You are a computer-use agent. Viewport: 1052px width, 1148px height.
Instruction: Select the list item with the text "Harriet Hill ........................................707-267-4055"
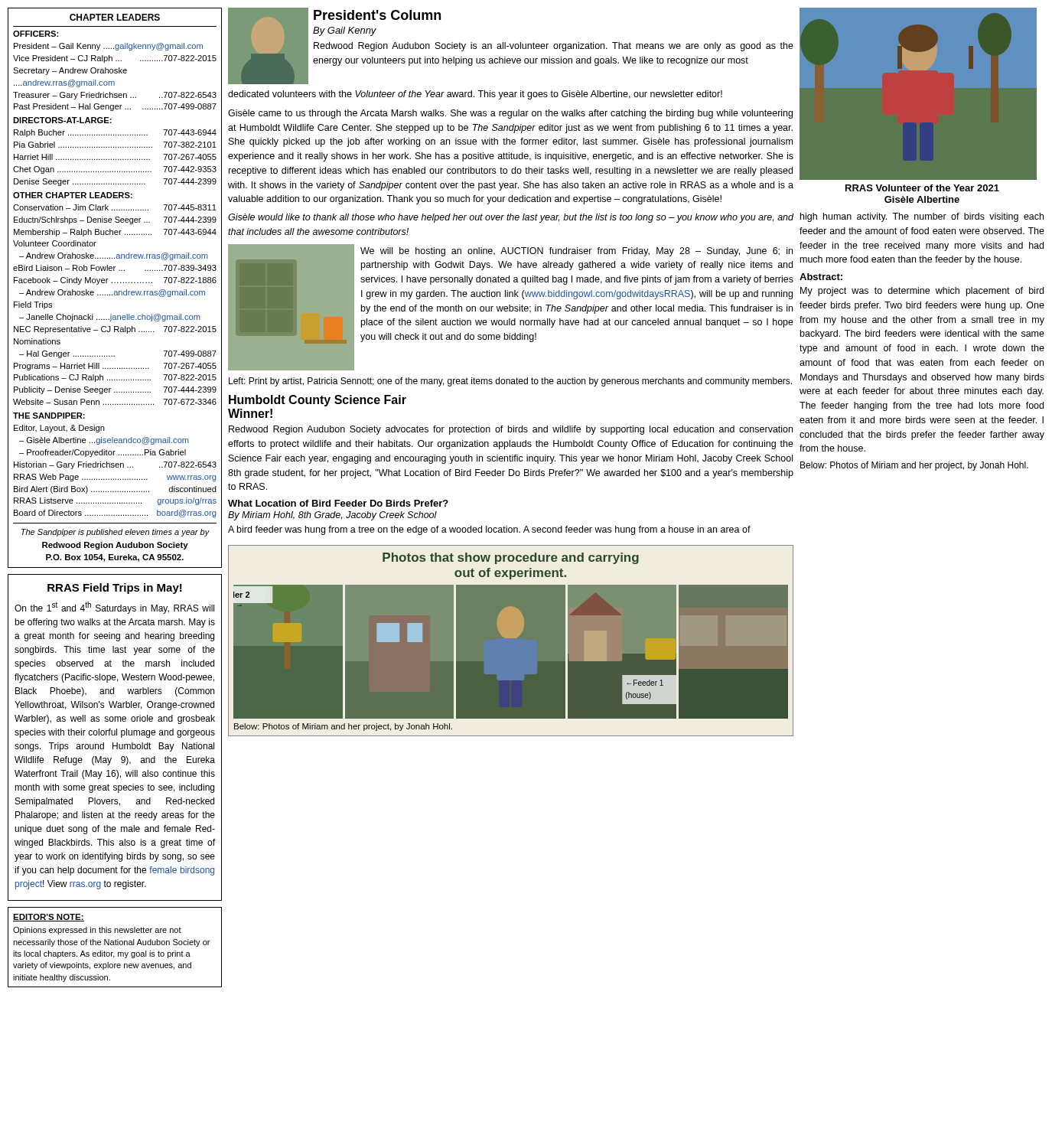115,158
